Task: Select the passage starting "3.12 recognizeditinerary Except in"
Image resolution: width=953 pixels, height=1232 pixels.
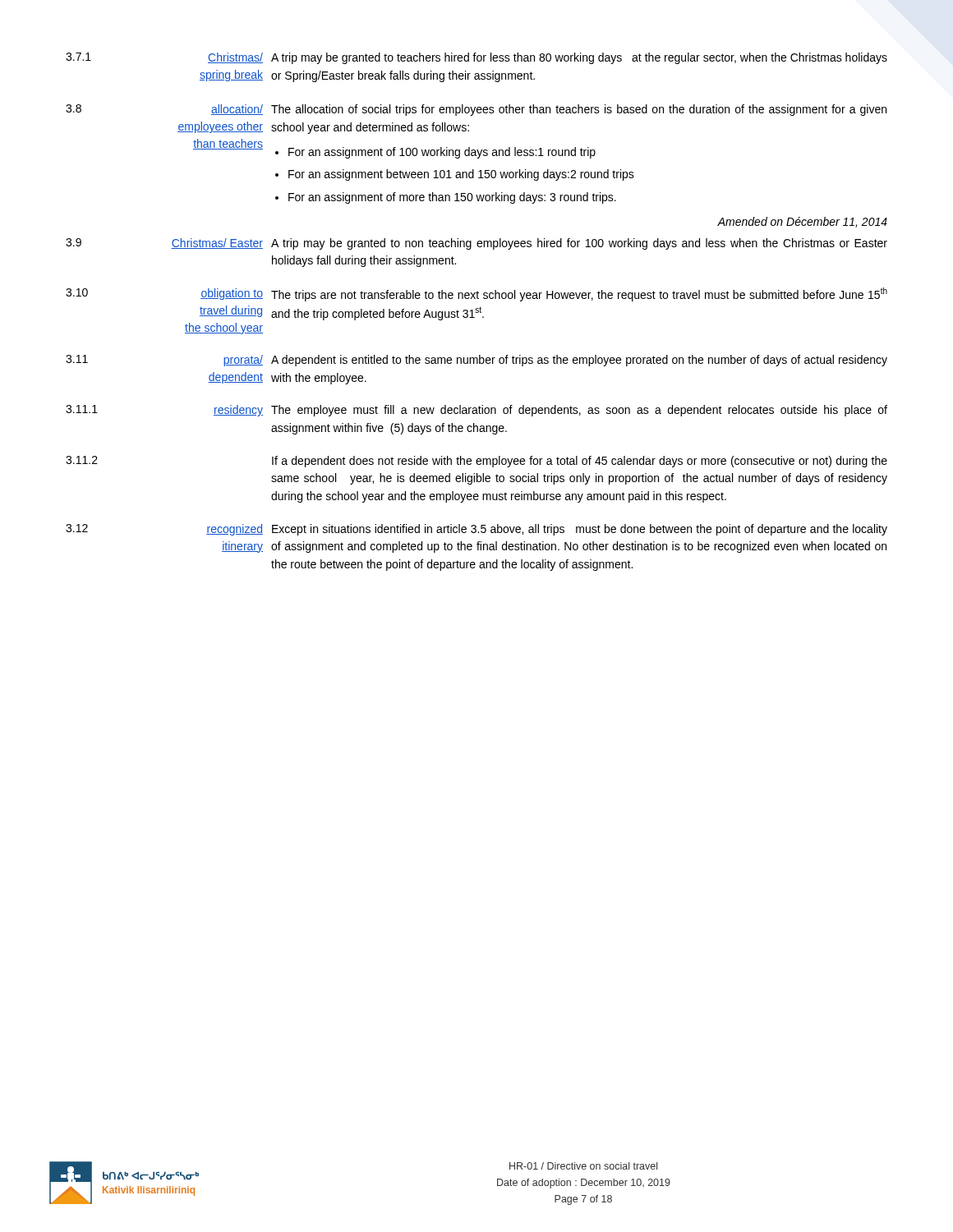Action: tap(476, 547)
